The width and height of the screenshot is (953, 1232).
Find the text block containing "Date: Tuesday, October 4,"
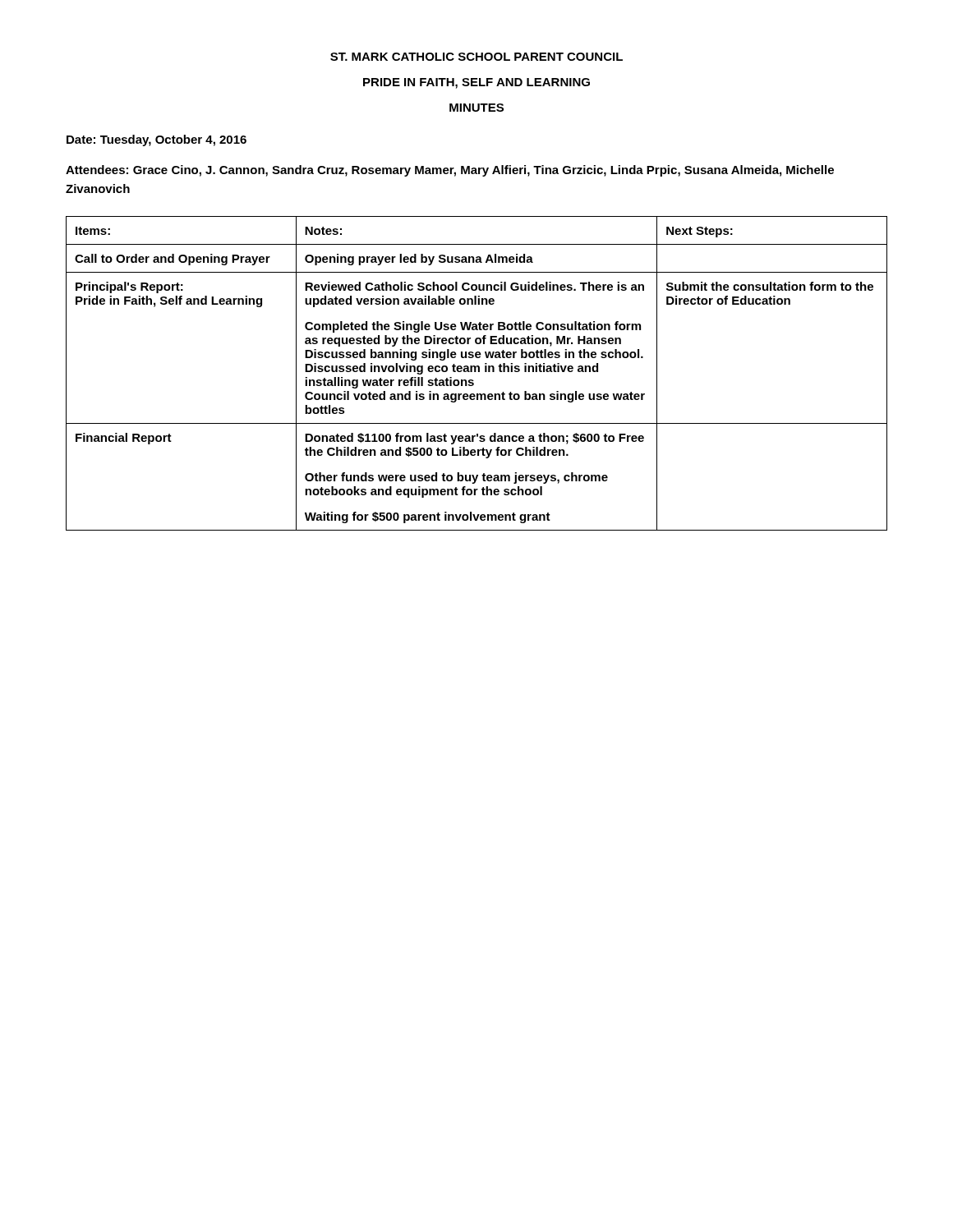tap(156, 139)
